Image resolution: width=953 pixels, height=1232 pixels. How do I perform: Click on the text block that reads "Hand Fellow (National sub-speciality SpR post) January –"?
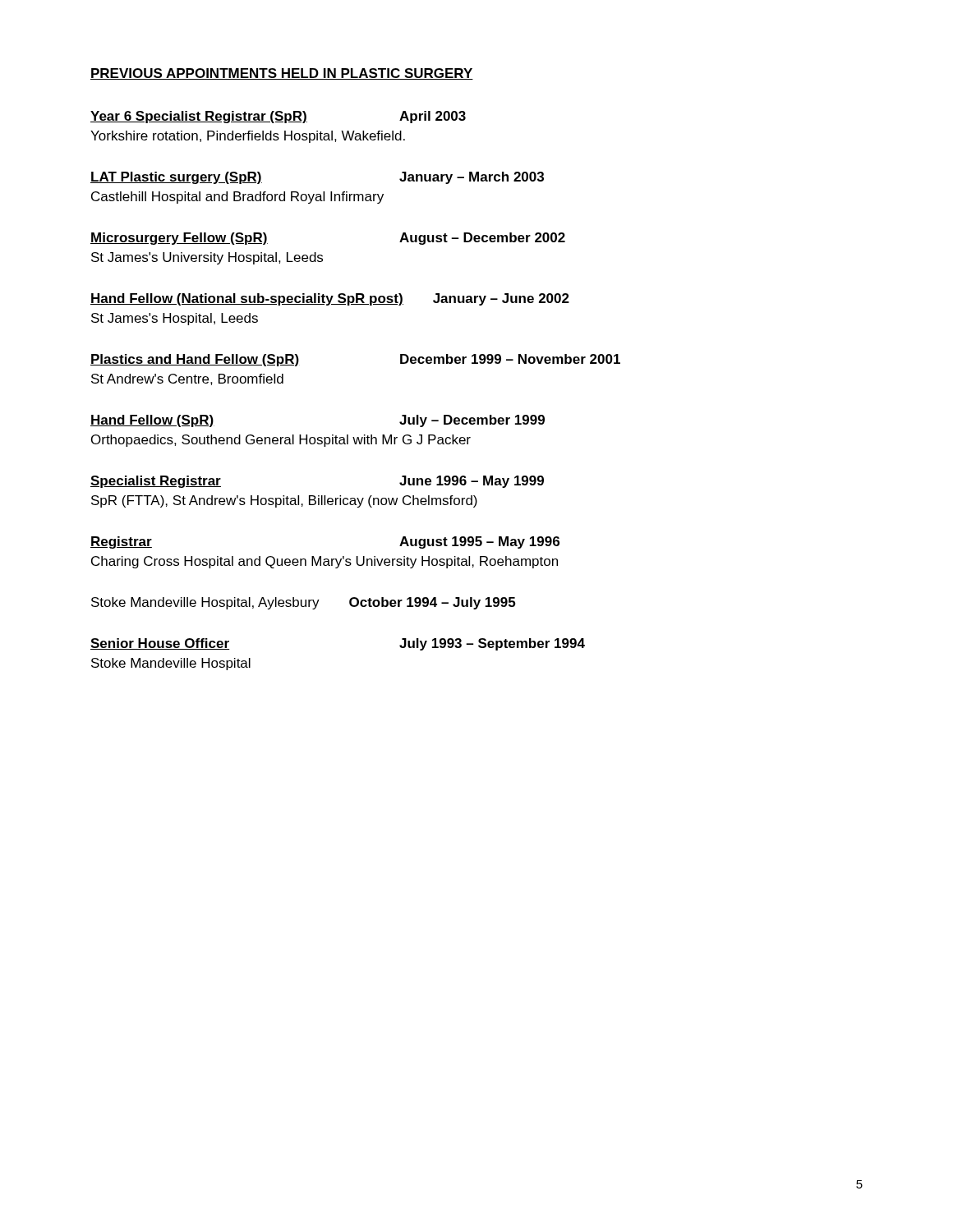pos(476,309)
